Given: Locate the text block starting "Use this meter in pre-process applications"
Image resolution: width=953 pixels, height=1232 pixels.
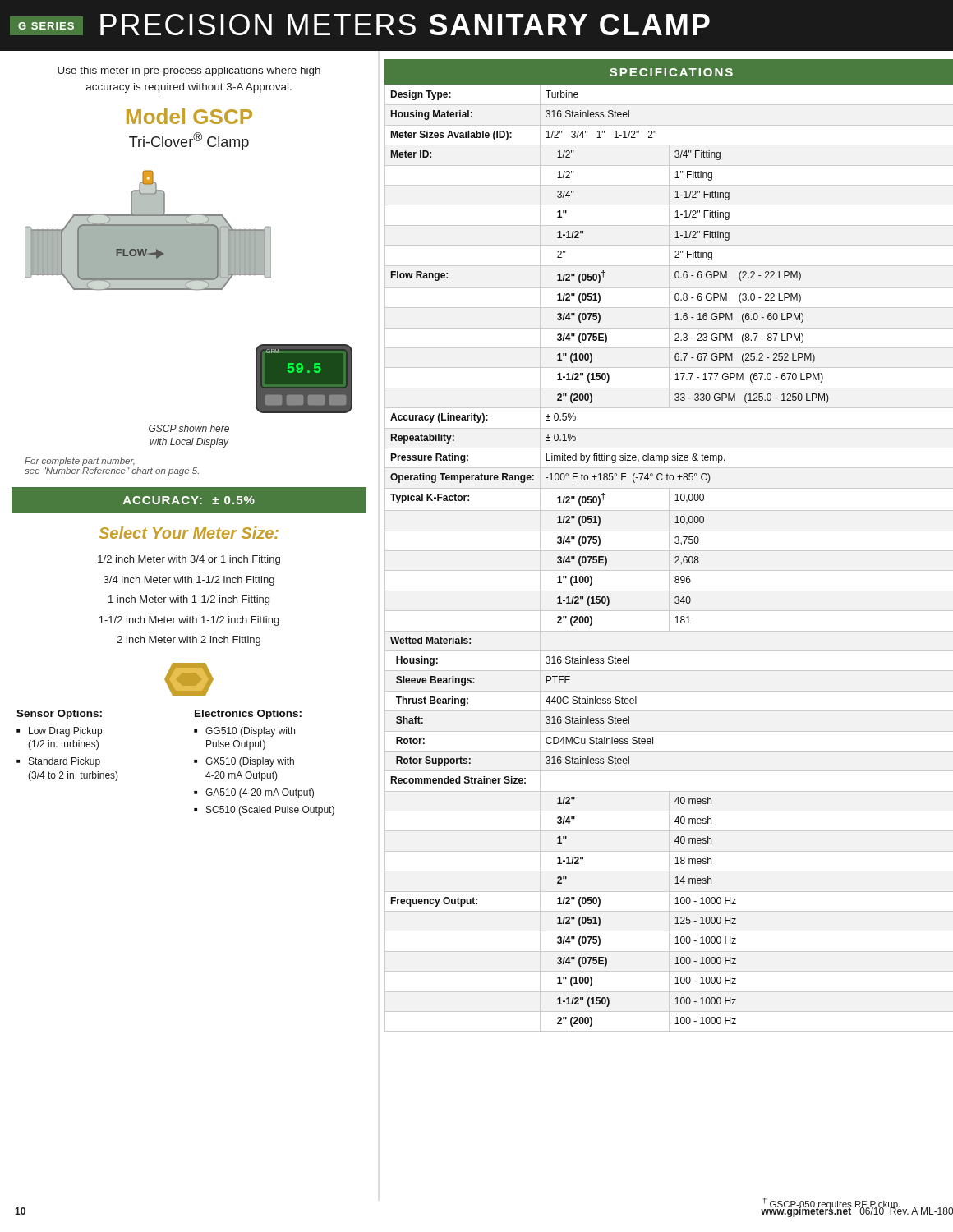Looking at the screenshot, I should [189, 79].
